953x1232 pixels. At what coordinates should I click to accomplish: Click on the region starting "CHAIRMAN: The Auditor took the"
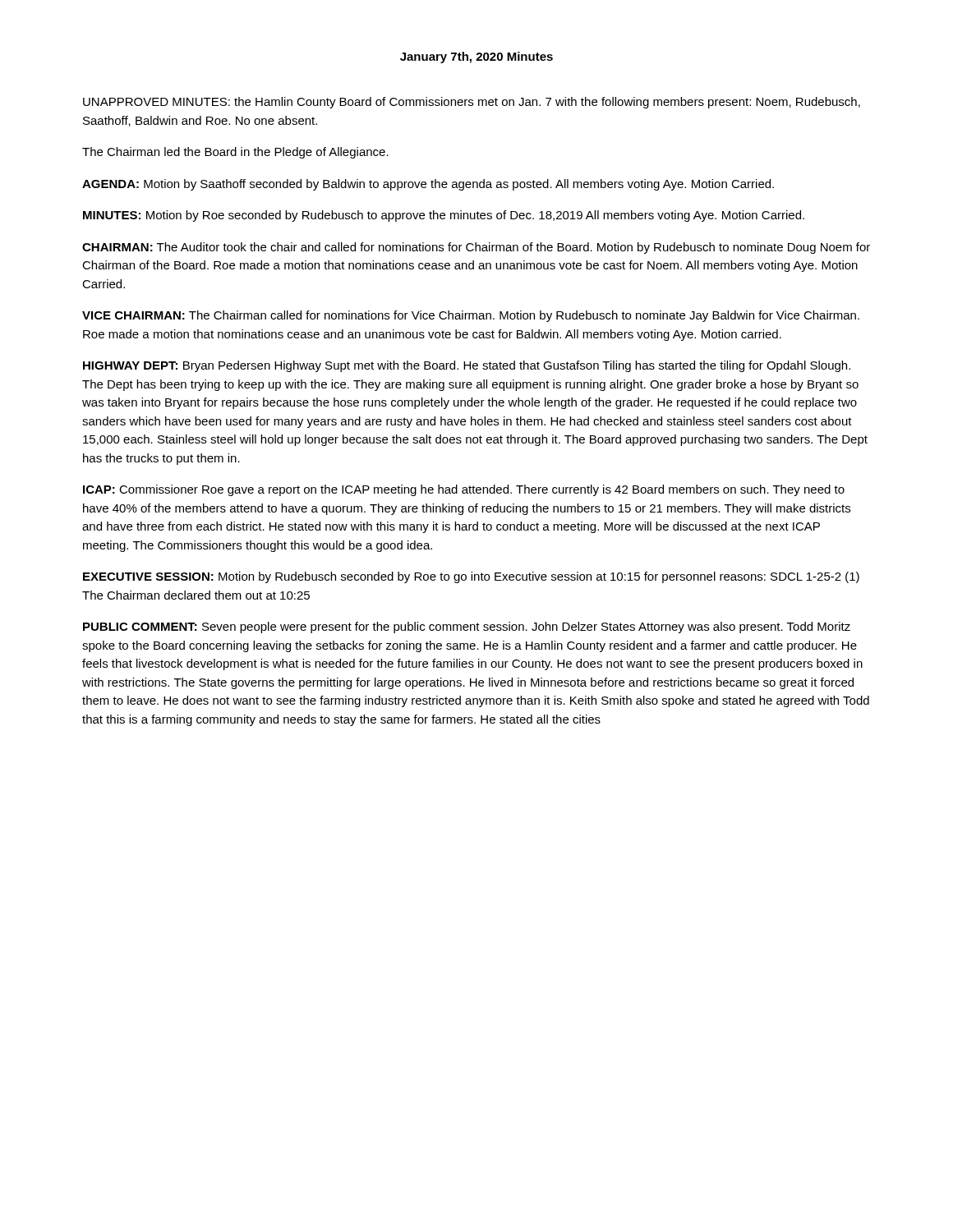[x=476, y=265]
